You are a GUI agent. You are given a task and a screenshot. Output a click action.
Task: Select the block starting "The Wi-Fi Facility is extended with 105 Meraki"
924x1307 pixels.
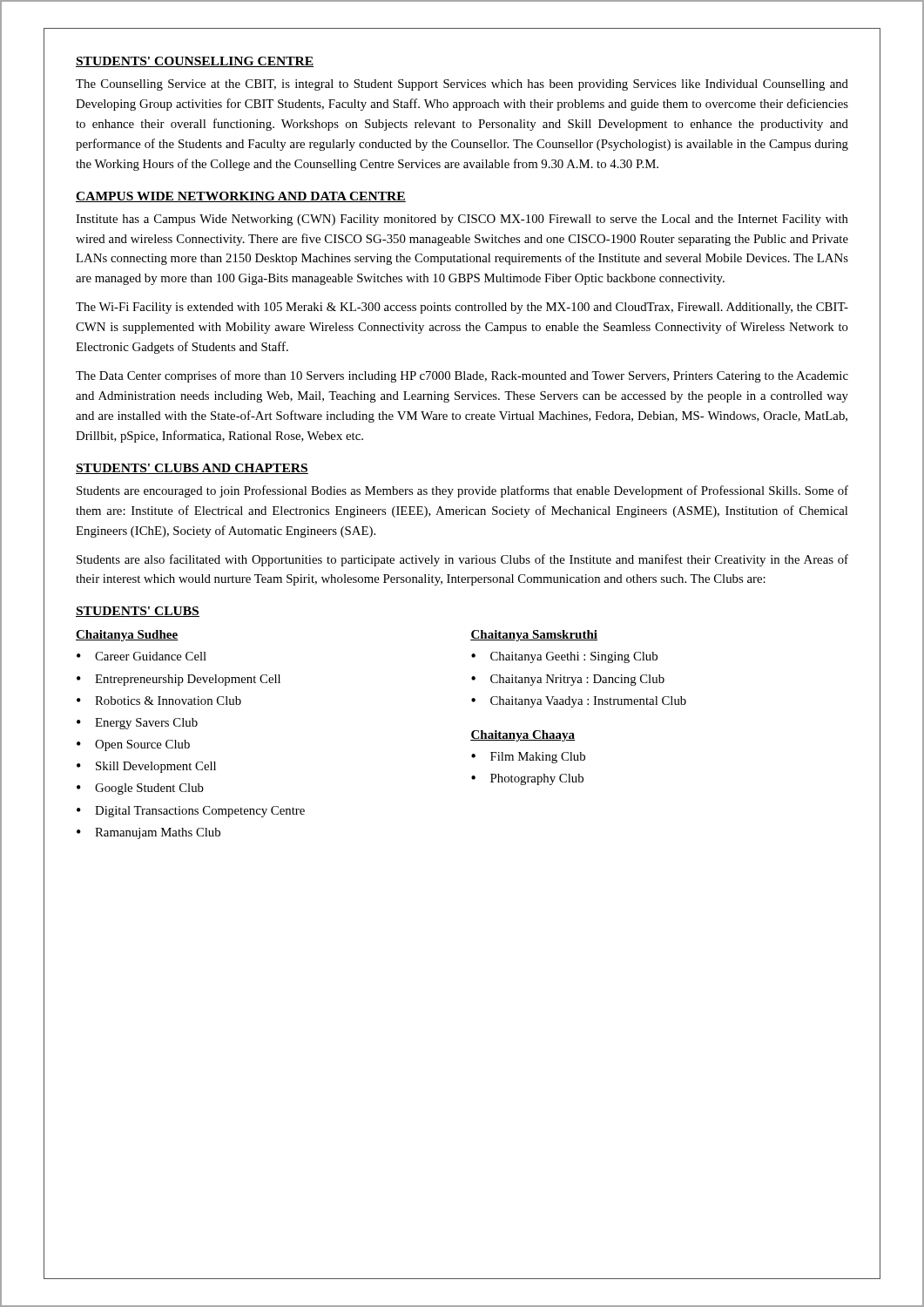[462, 327]
